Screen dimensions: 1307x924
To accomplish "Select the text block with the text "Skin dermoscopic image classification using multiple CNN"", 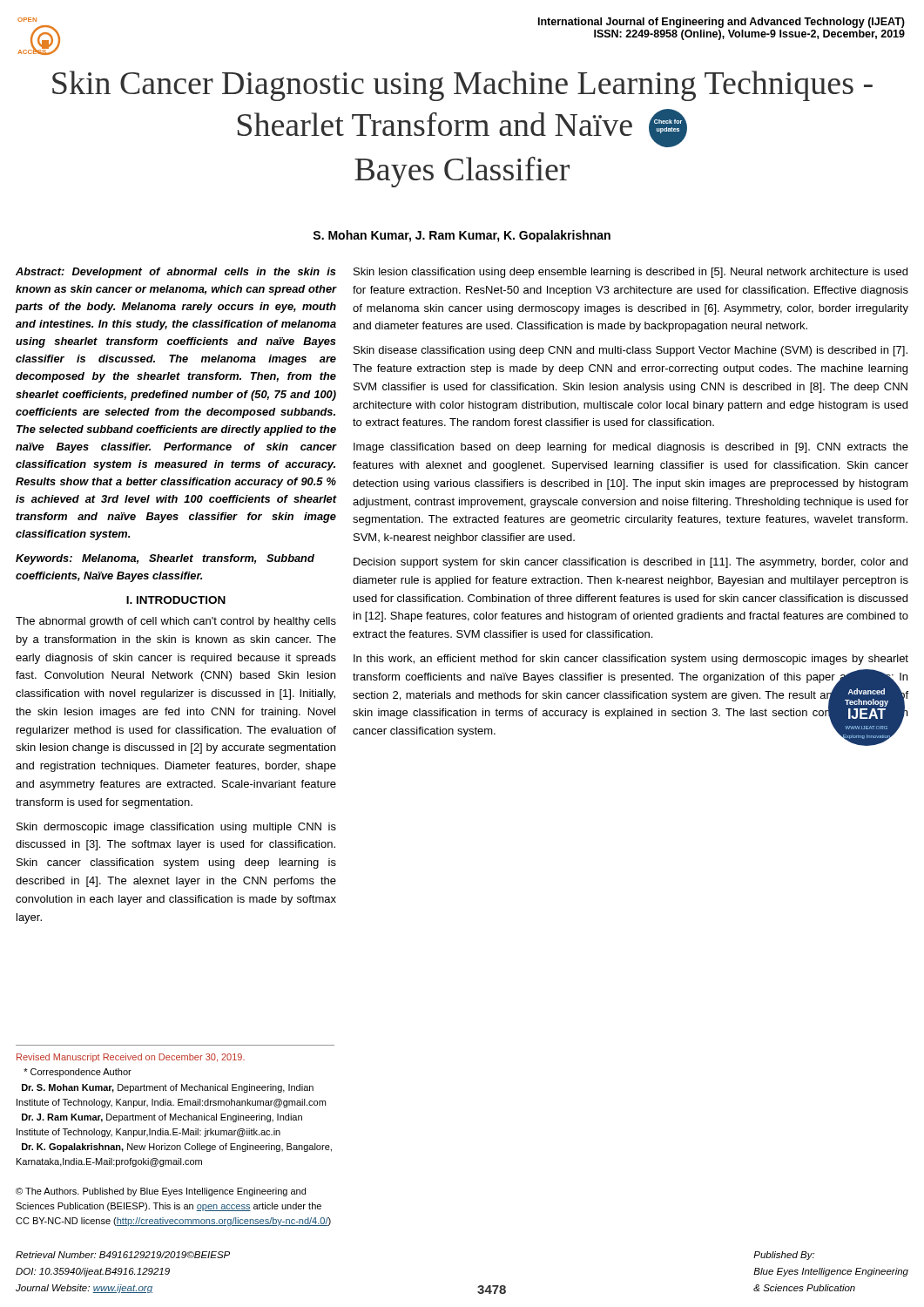I will pyautogui.click(x=176, y=871).
